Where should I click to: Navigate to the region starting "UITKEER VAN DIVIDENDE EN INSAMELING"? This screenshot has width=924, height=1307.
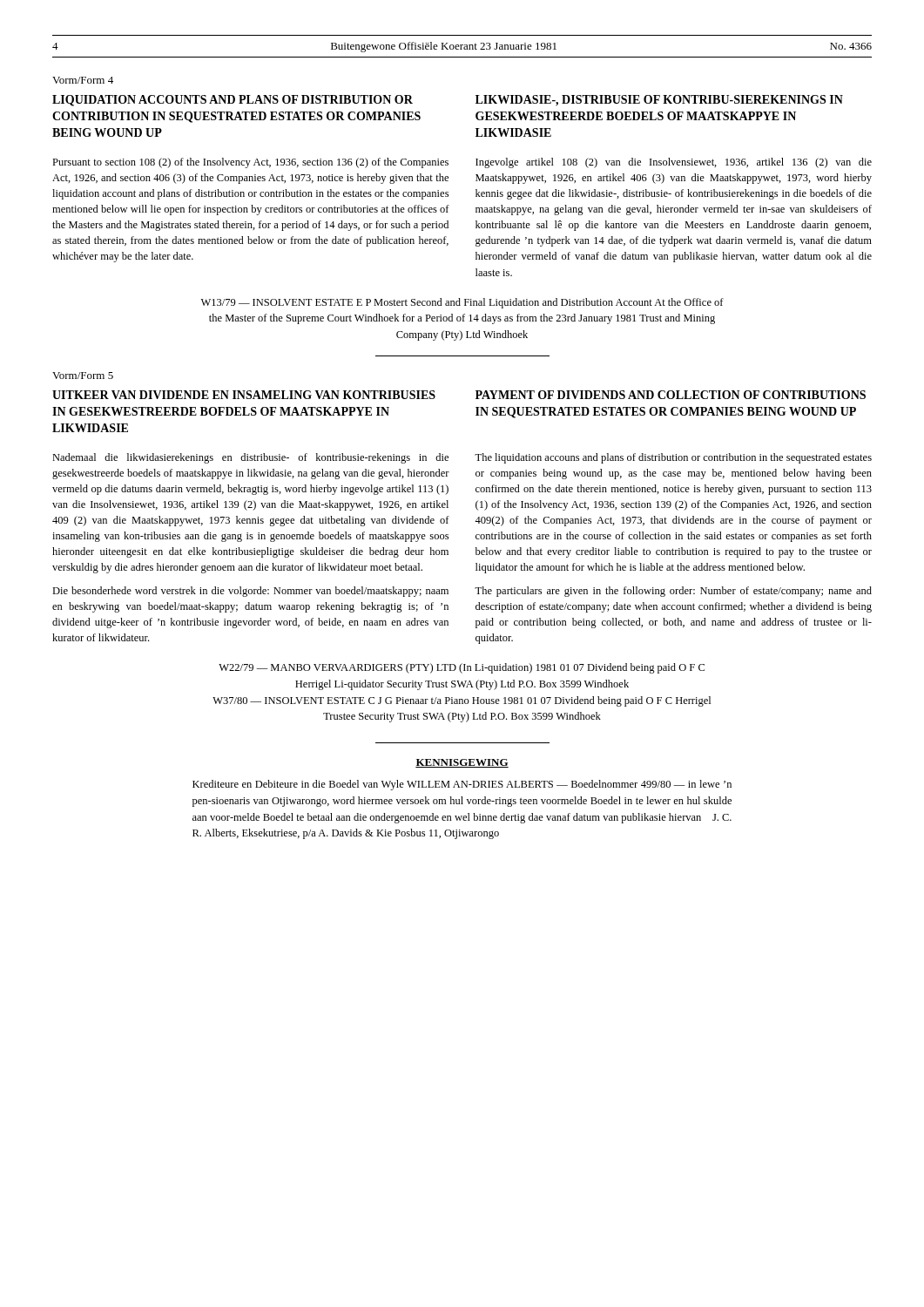(244, 412)
